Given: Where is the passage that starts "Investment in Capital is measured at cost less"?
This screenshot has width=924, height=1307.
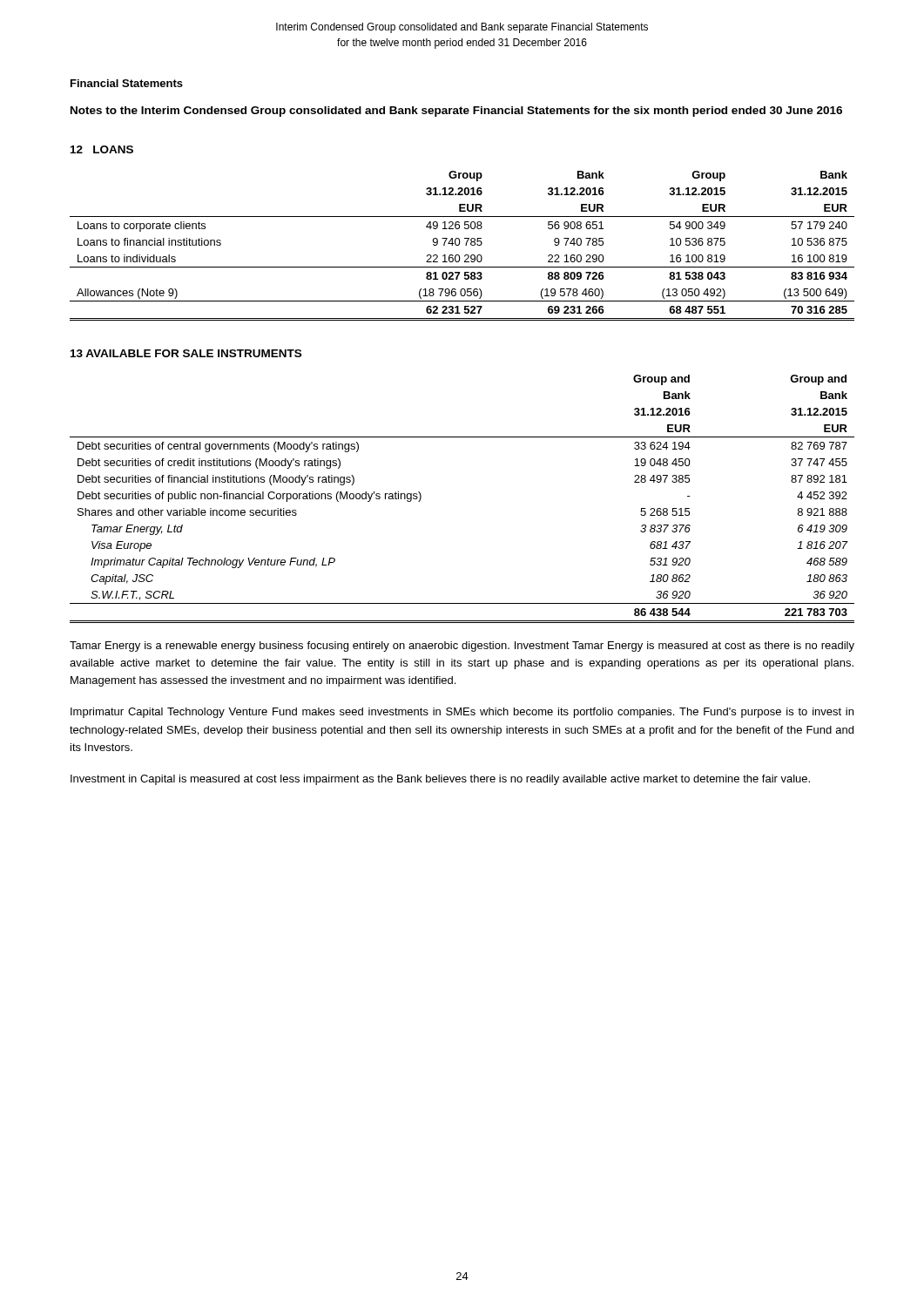Looking at the screenshot, I should (440, 778).
